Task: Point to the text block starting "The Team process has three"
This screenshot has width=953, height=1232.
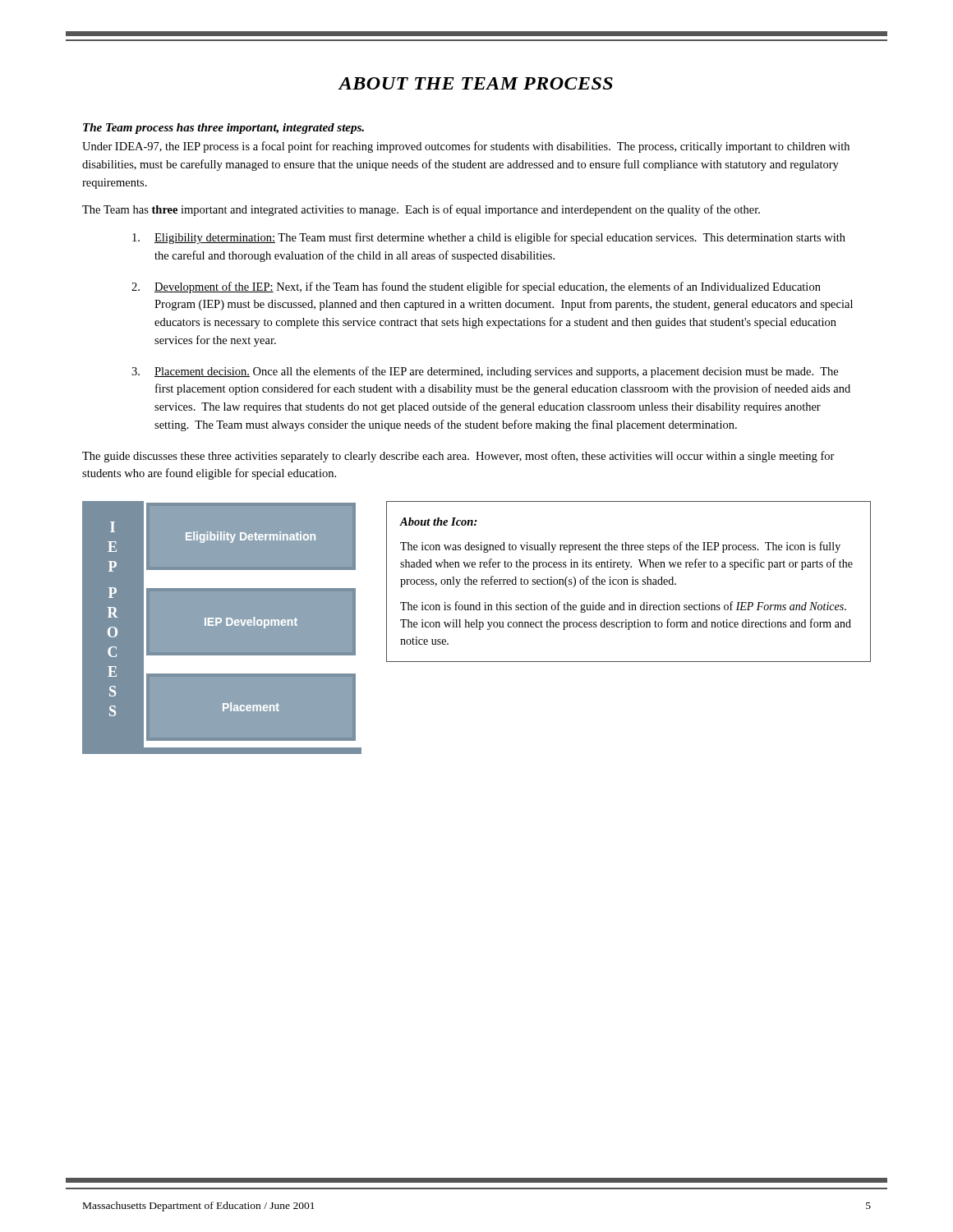Action: pyautogui.click(x=223, y=127)
